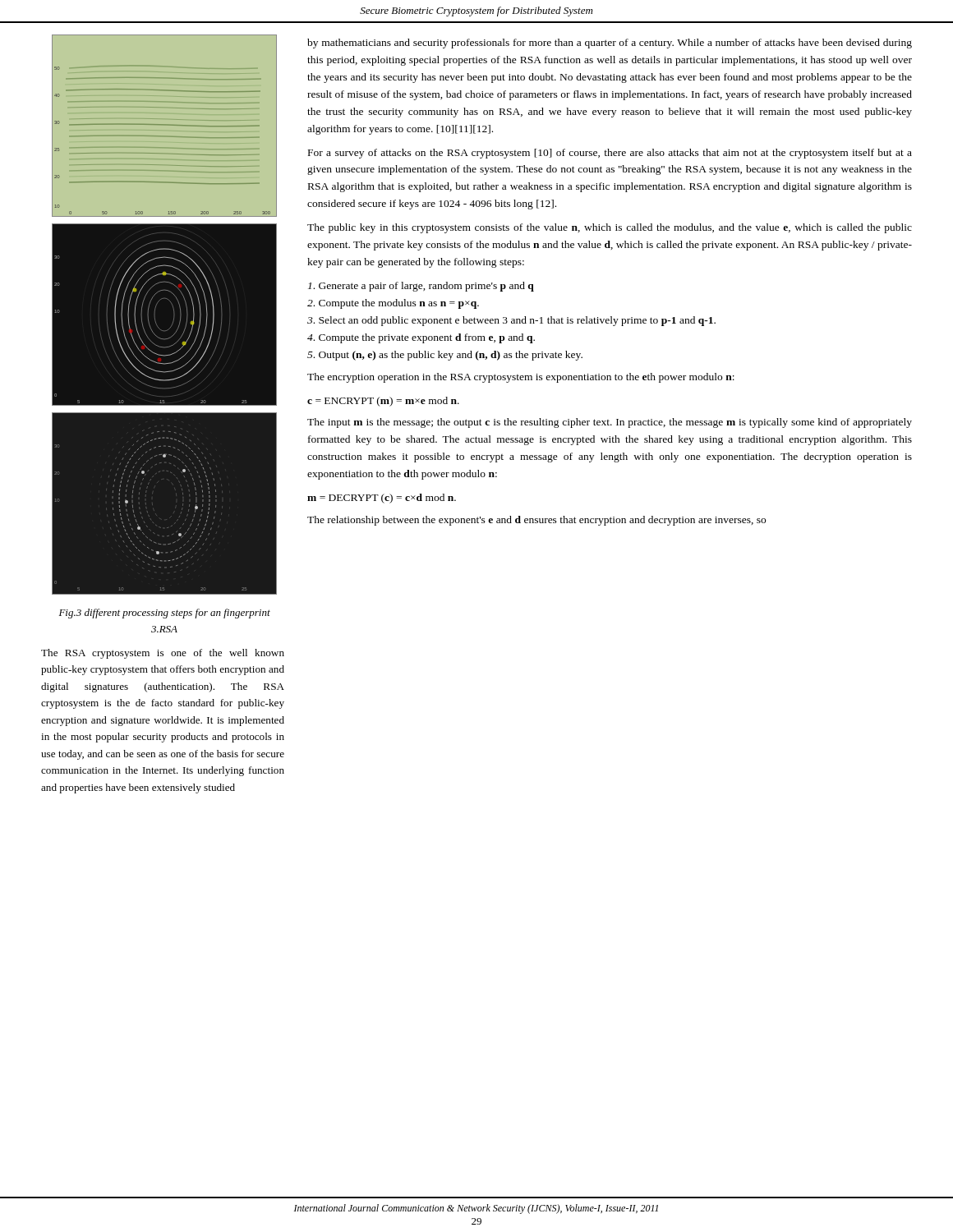Select the text block that says "The encryption operation in the"

click(610, 377)
